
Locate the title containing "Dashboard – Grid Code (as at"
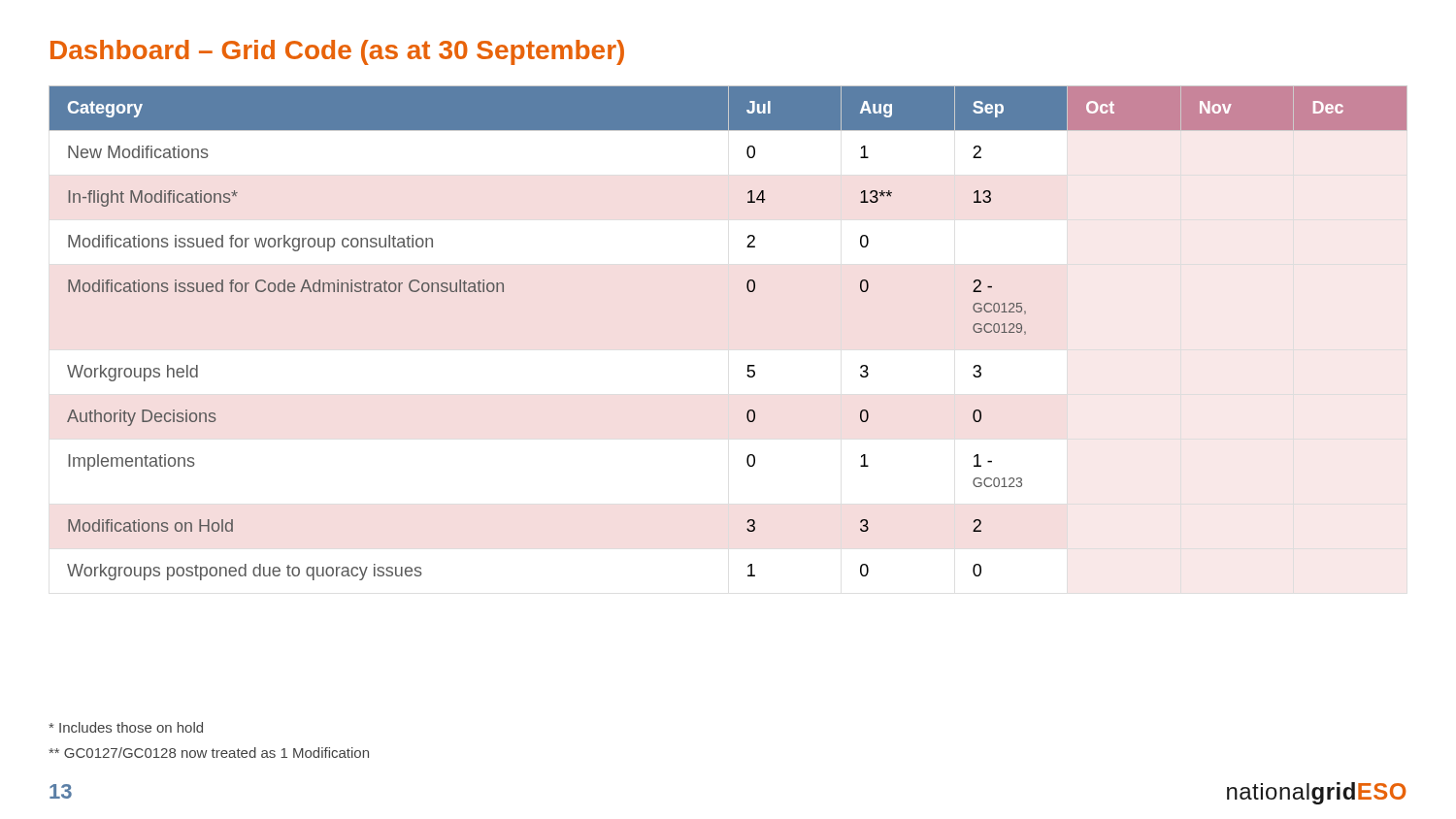click(337, 50)
